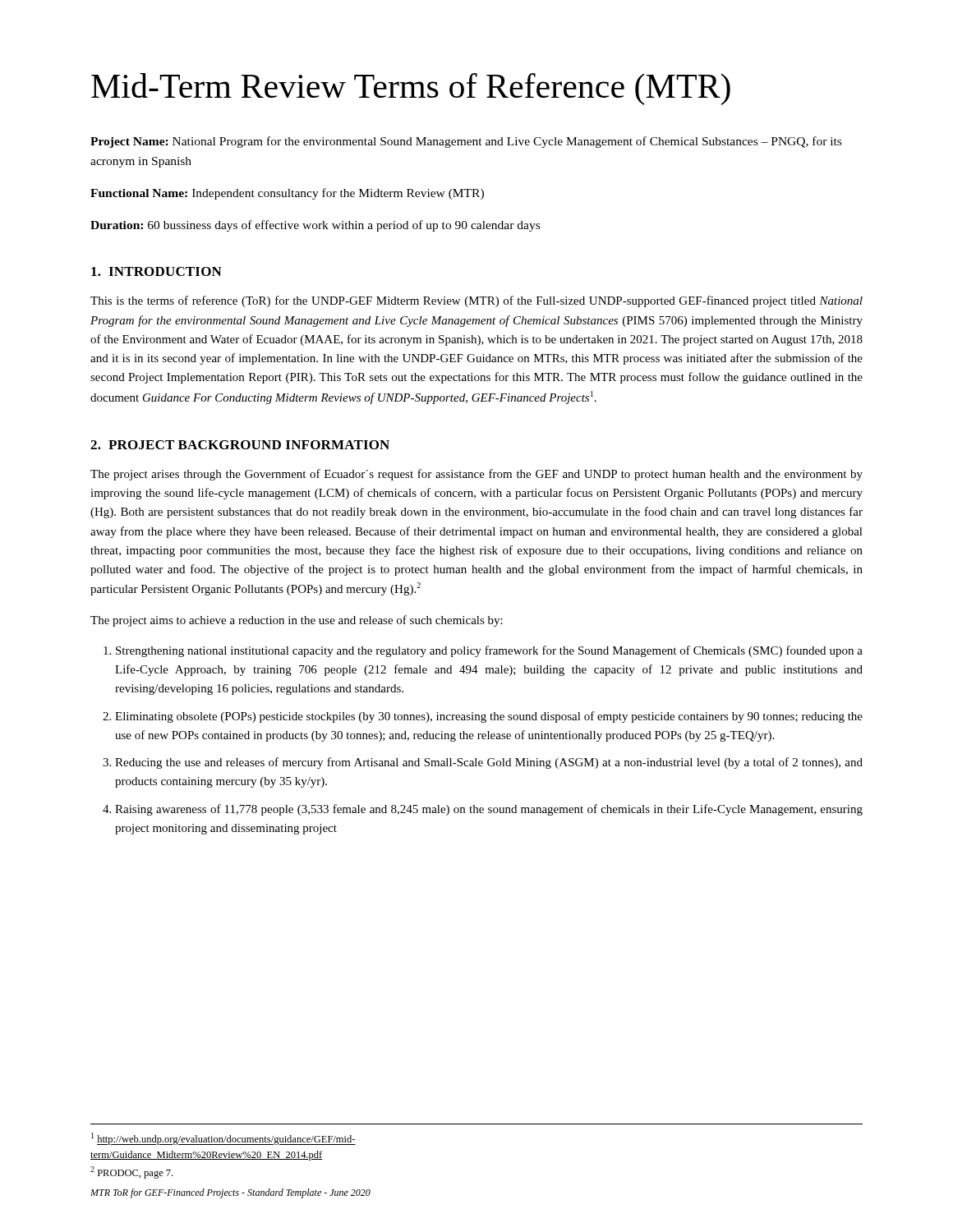This screenshot has height=1232, width=953.
Task: Find the element starting "2. PROJECT BACKGROUND"
Action: click(240, 445)
